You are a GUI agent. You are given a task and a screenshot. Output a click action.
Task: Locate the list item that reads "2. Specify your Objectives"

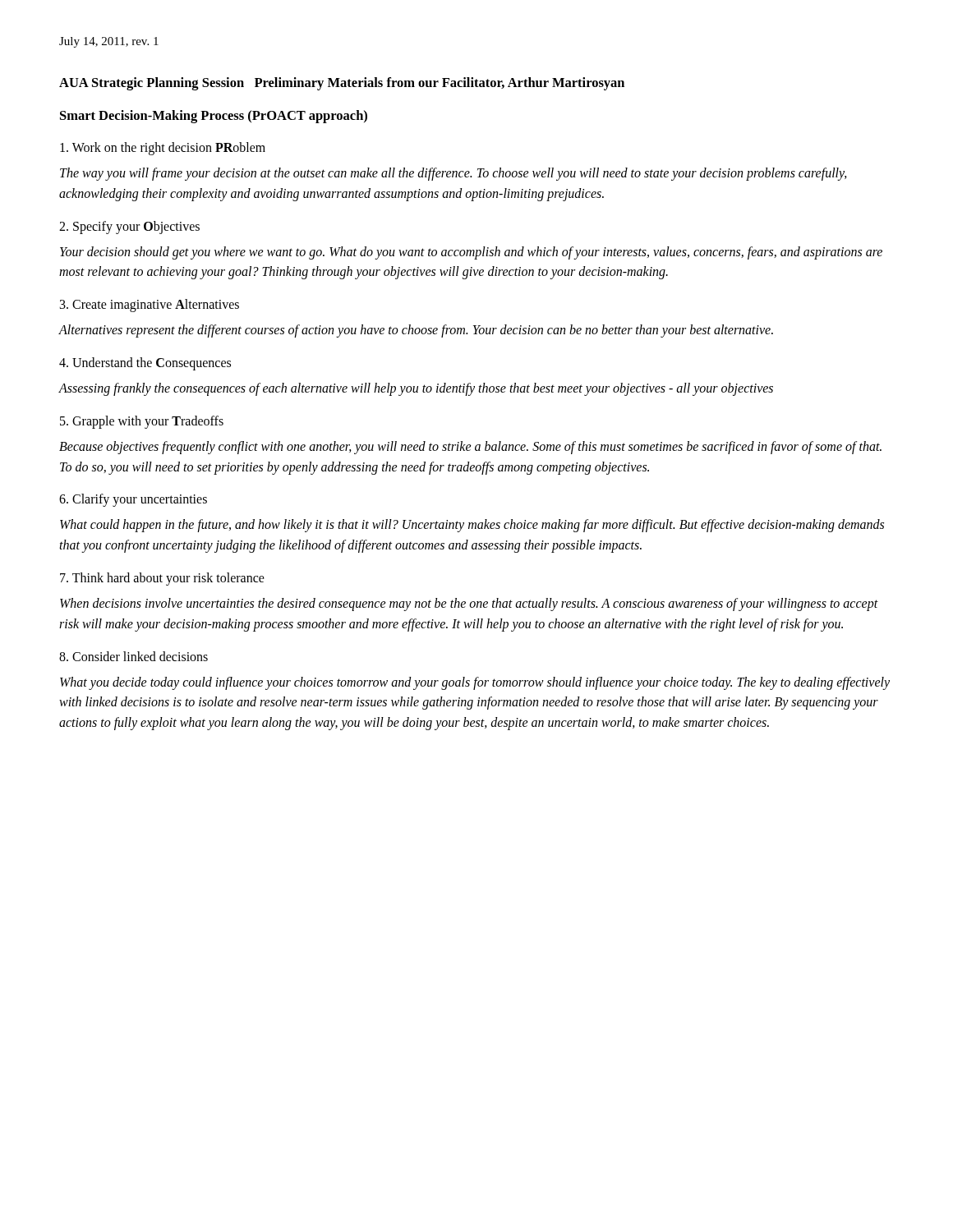click(x=130, y=226)
